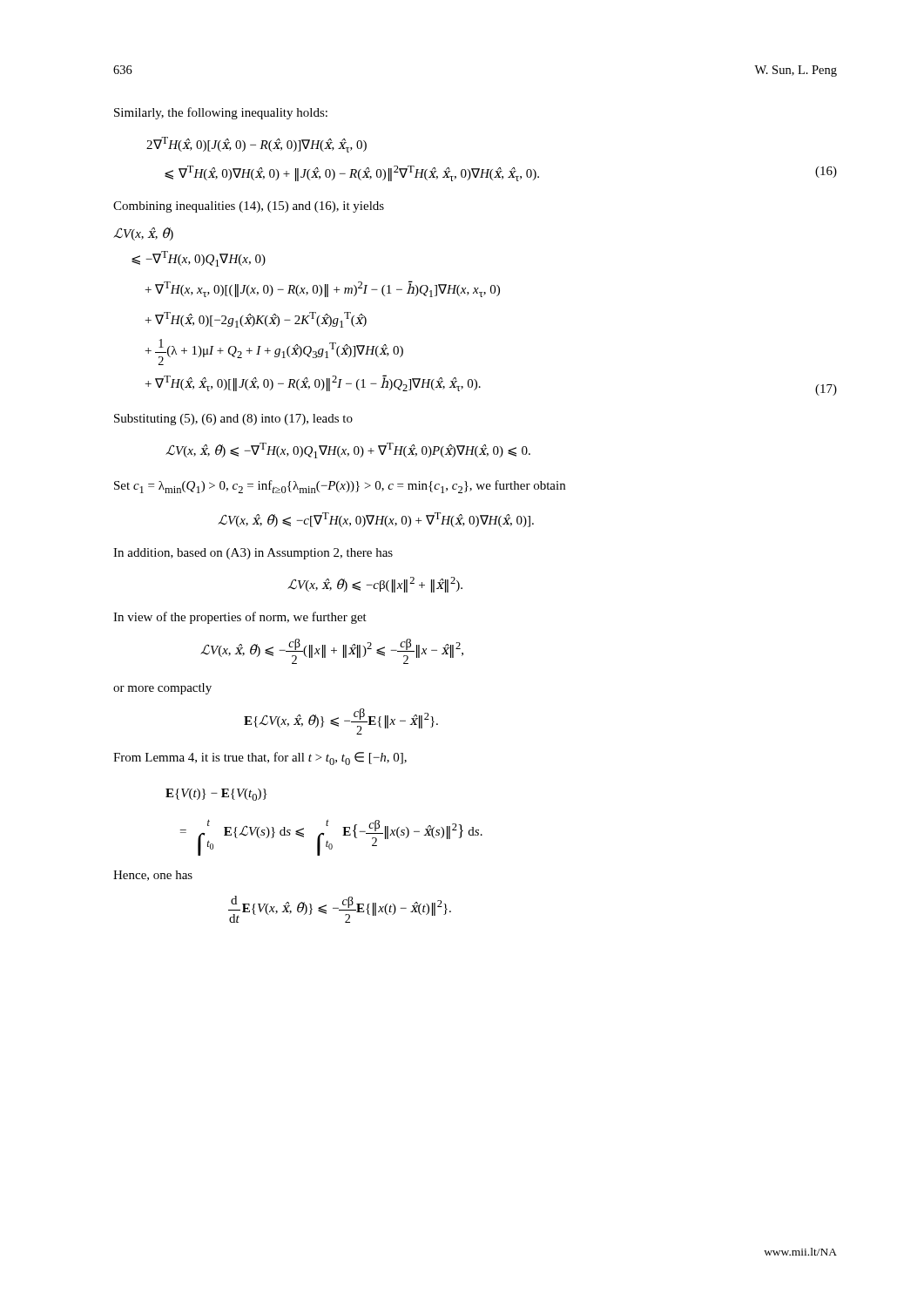
Task: Find the text that says "Hence, one has"
Action: tap(153, 875)
